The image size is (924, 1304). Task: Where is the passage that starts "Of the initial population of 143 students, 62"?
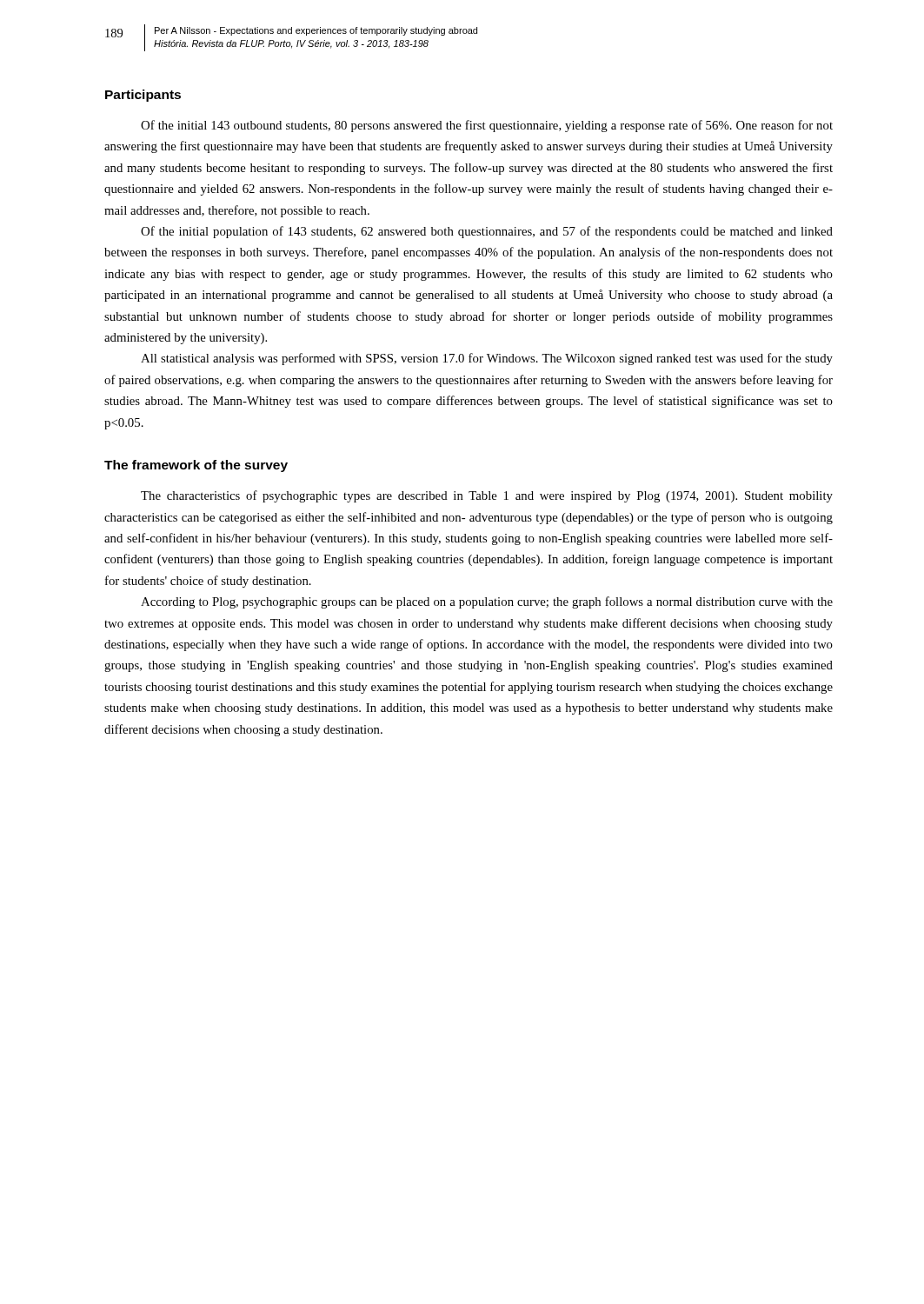[469, 284]
